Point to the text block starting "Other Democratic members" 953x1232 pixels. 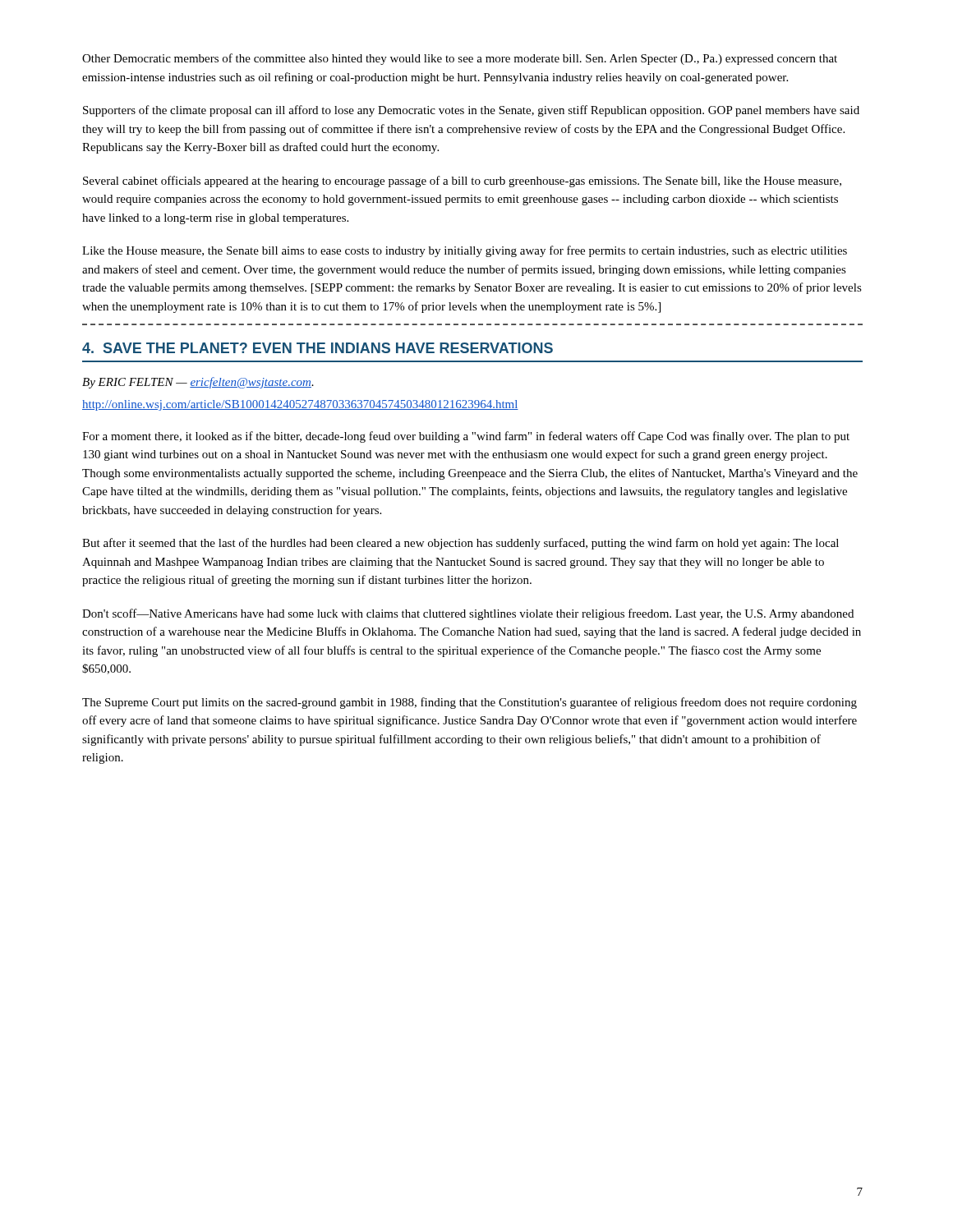click(460, 68)
